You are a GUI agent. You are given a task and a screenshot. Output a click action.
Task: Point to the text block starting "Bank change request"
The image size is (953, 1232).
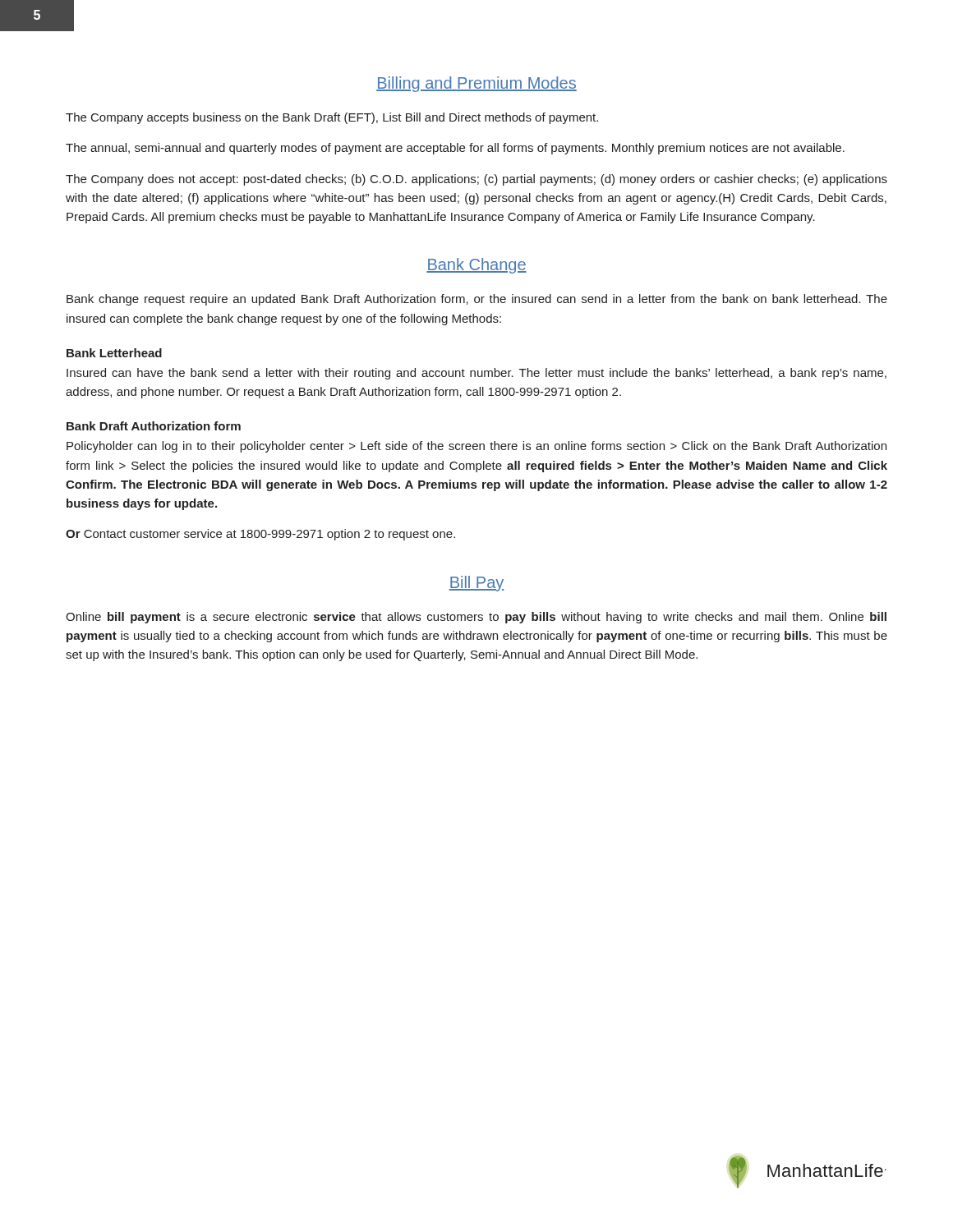(476, 308)
